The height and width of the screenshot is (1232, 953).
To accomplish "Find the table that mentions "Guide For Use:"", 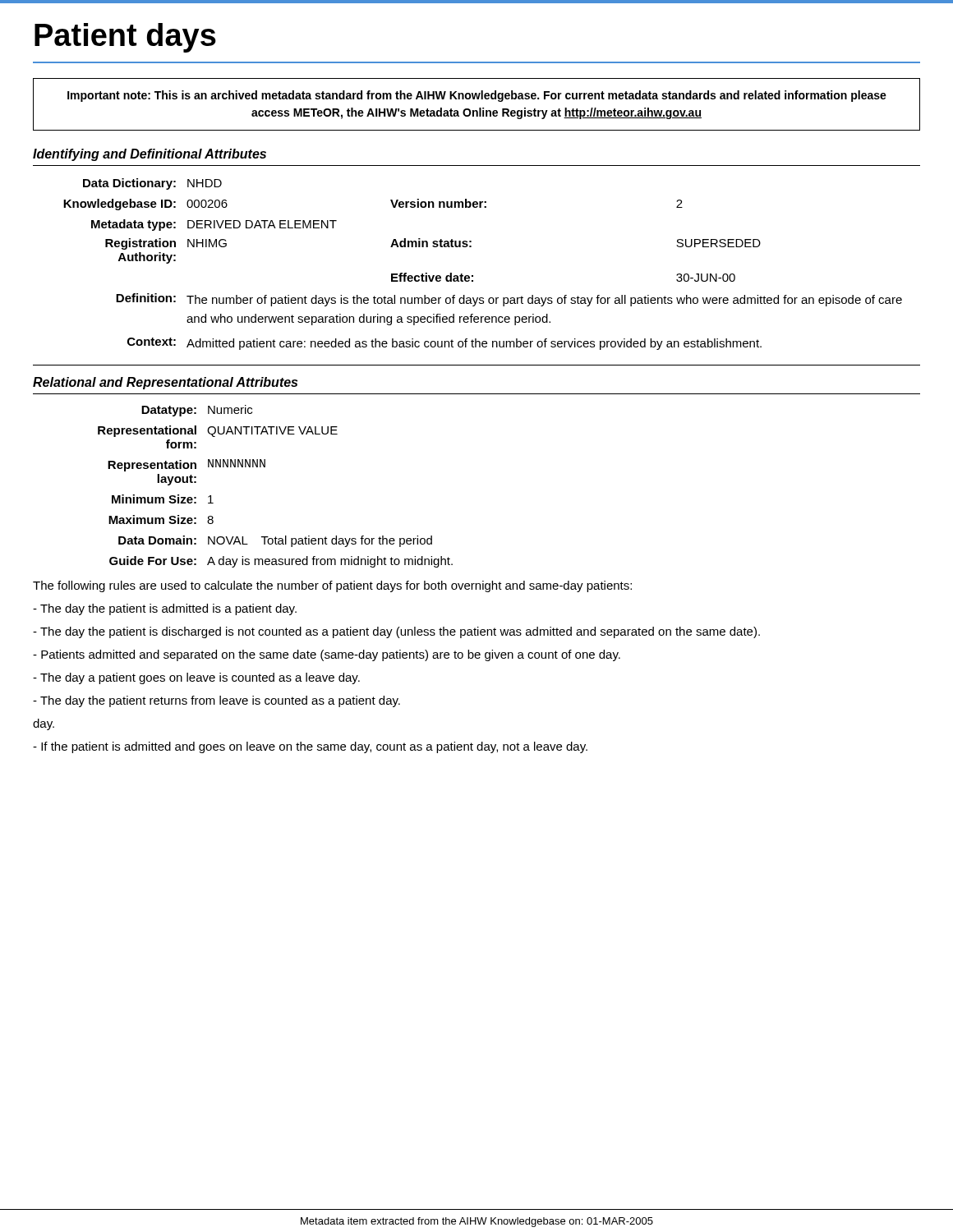I will pos(476,485).
